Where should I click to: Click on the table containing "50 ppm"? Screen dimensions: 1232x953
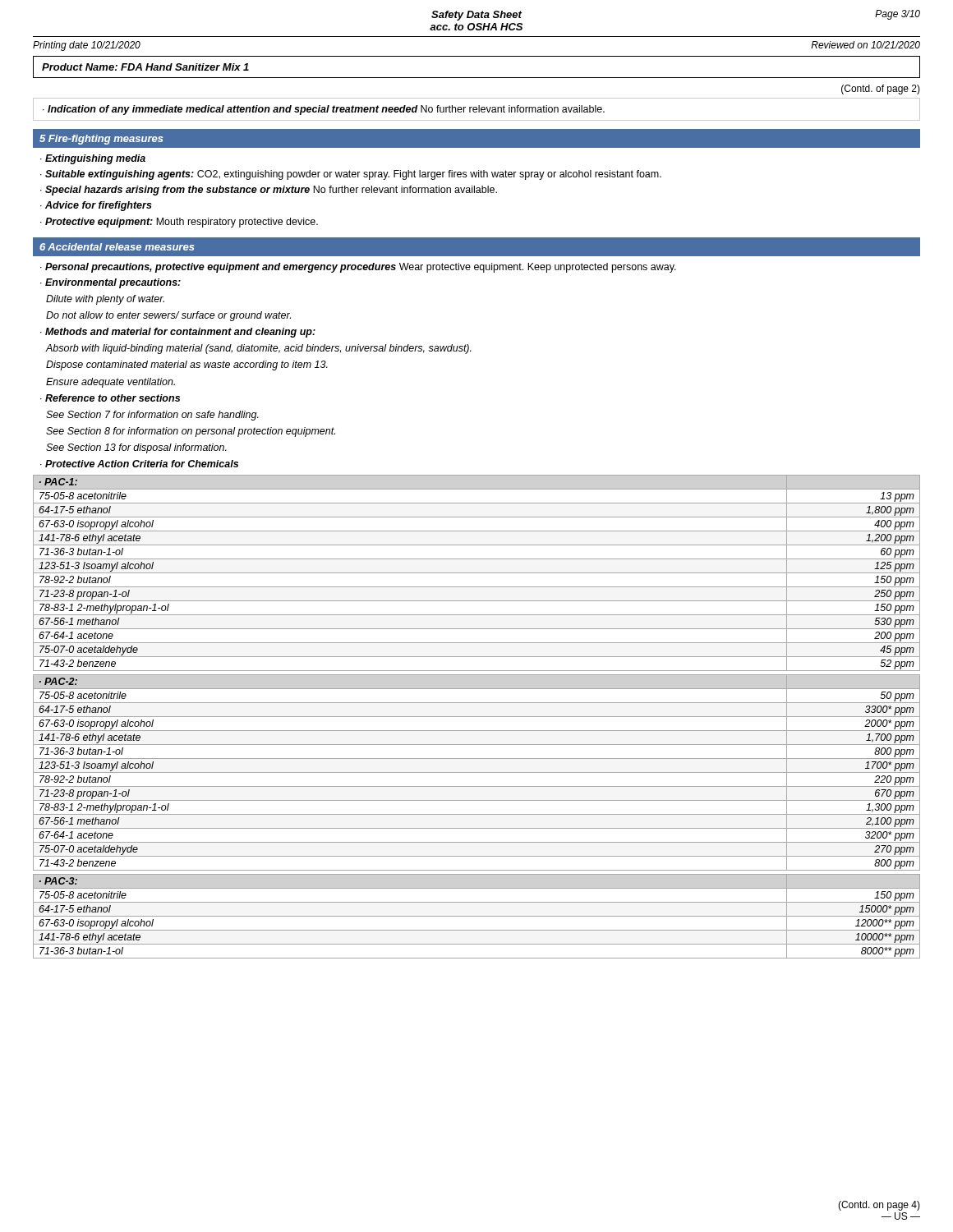[x=476, y=773]
